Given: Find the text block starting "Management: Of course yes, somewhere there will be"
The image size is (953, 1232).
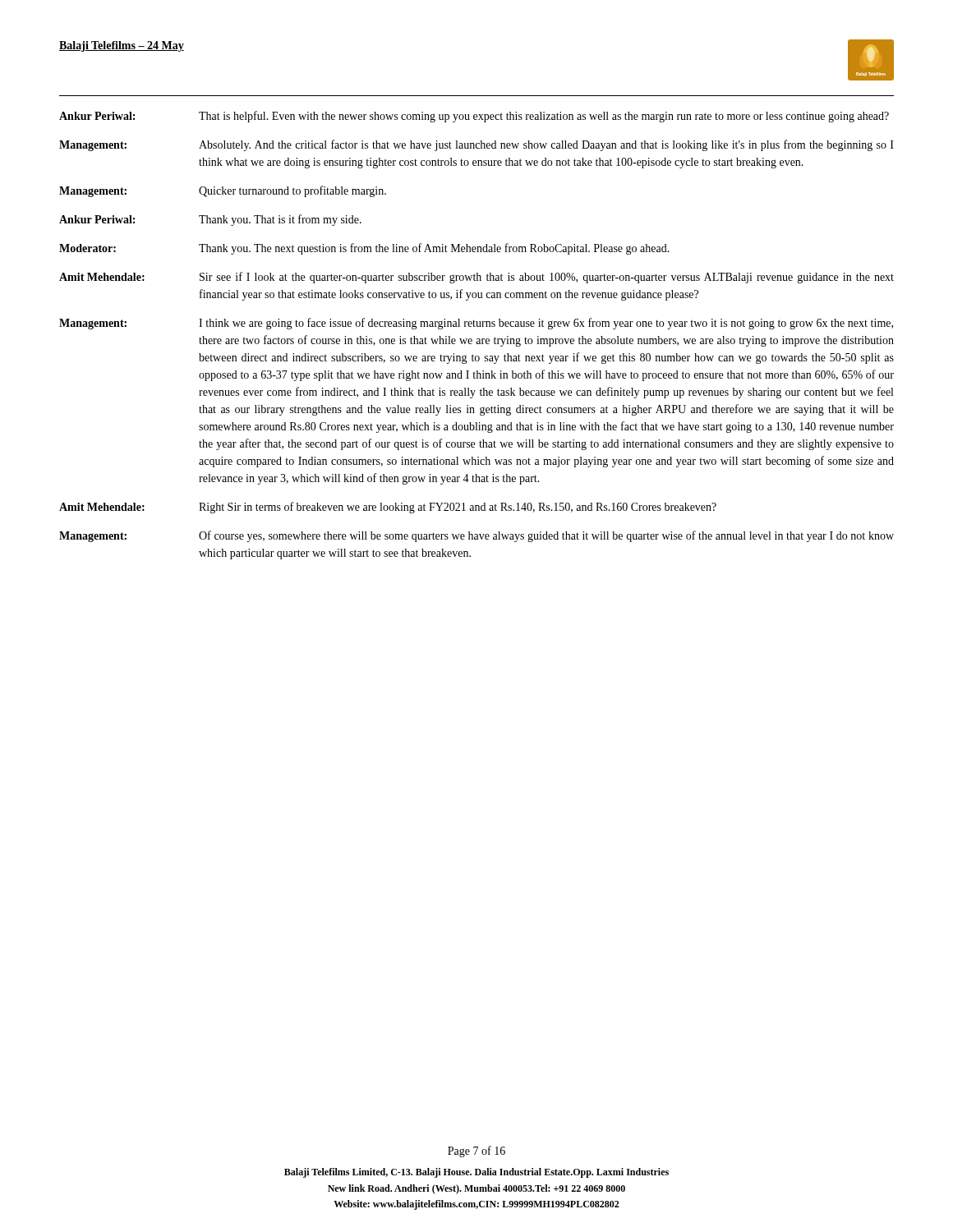Looking at the screenshot, I should 476,545.
